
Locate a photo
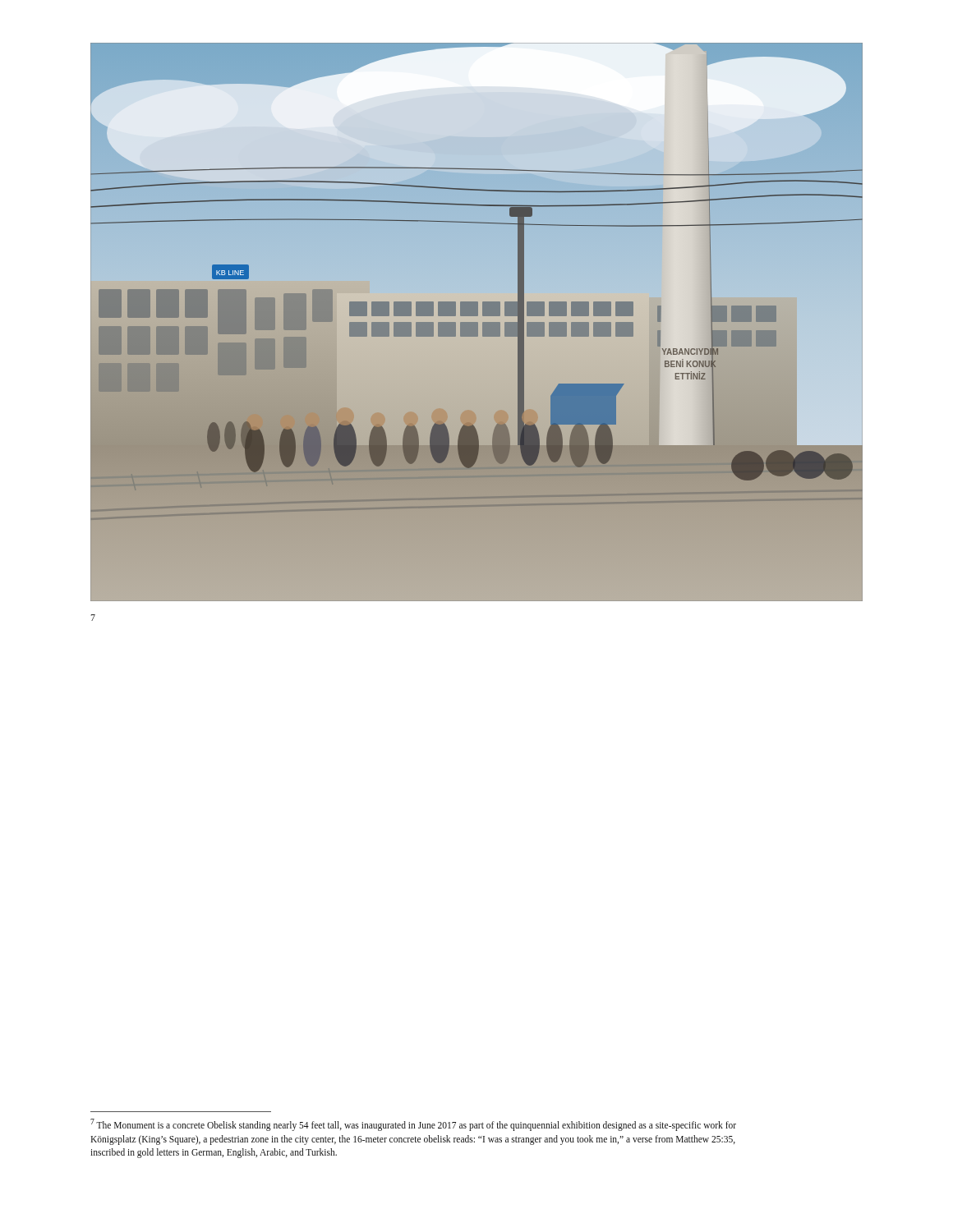(x=476, y=322)
